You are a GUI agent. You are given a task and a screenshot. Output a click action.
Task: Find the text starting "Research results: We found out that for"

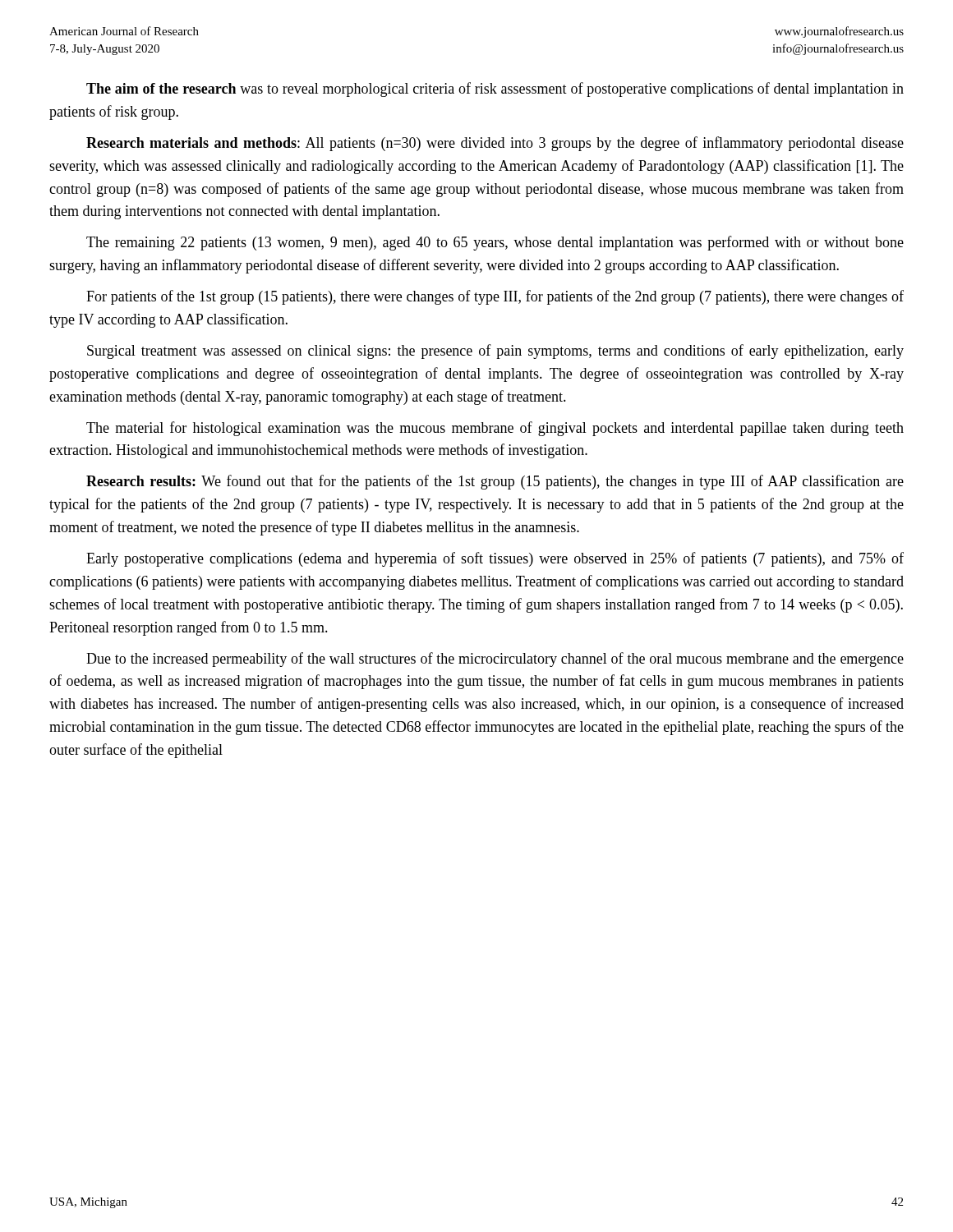pos(476,505)
